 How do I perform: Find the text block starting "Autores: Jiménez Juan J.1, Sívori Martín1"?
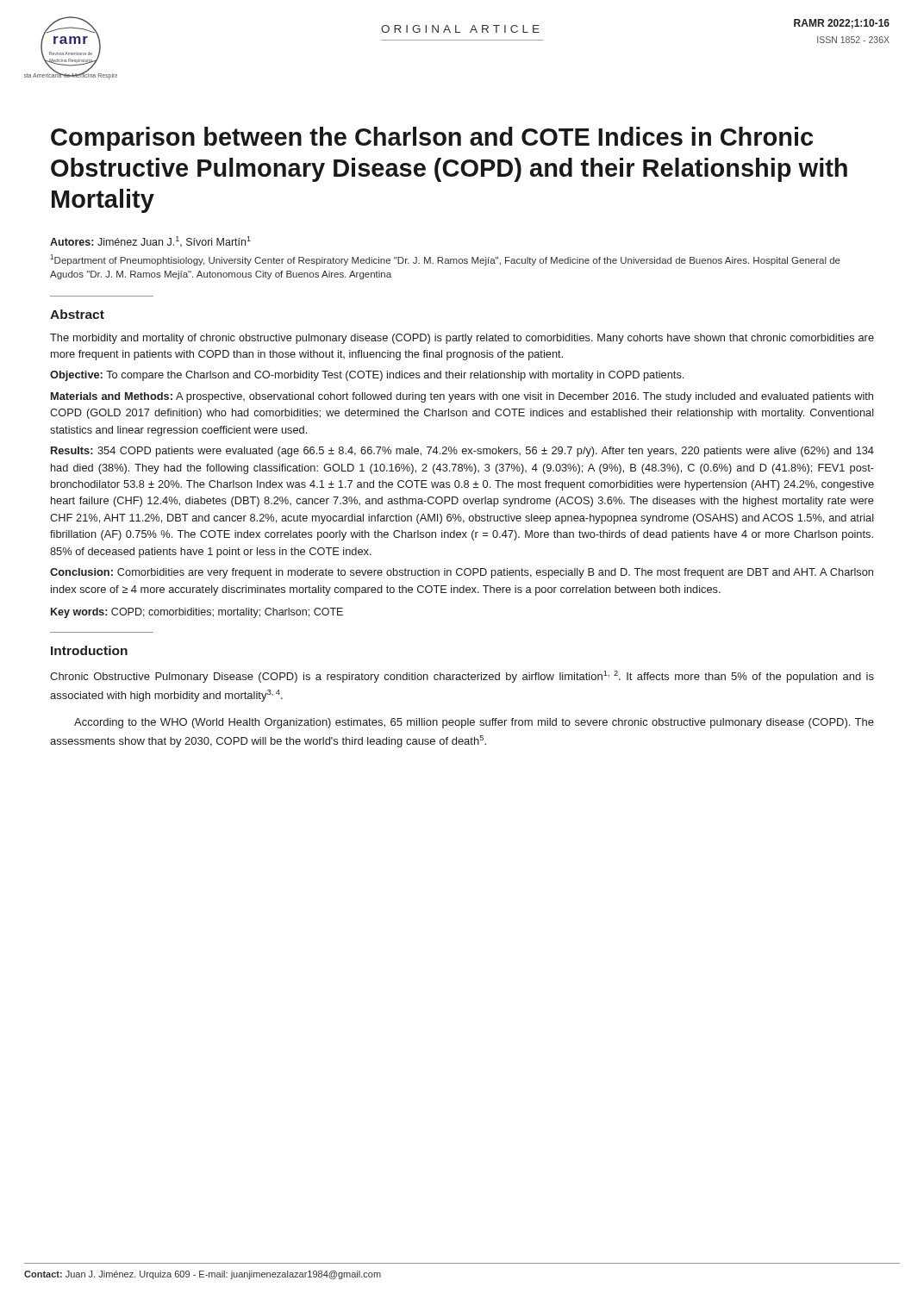tap(150, 241)
